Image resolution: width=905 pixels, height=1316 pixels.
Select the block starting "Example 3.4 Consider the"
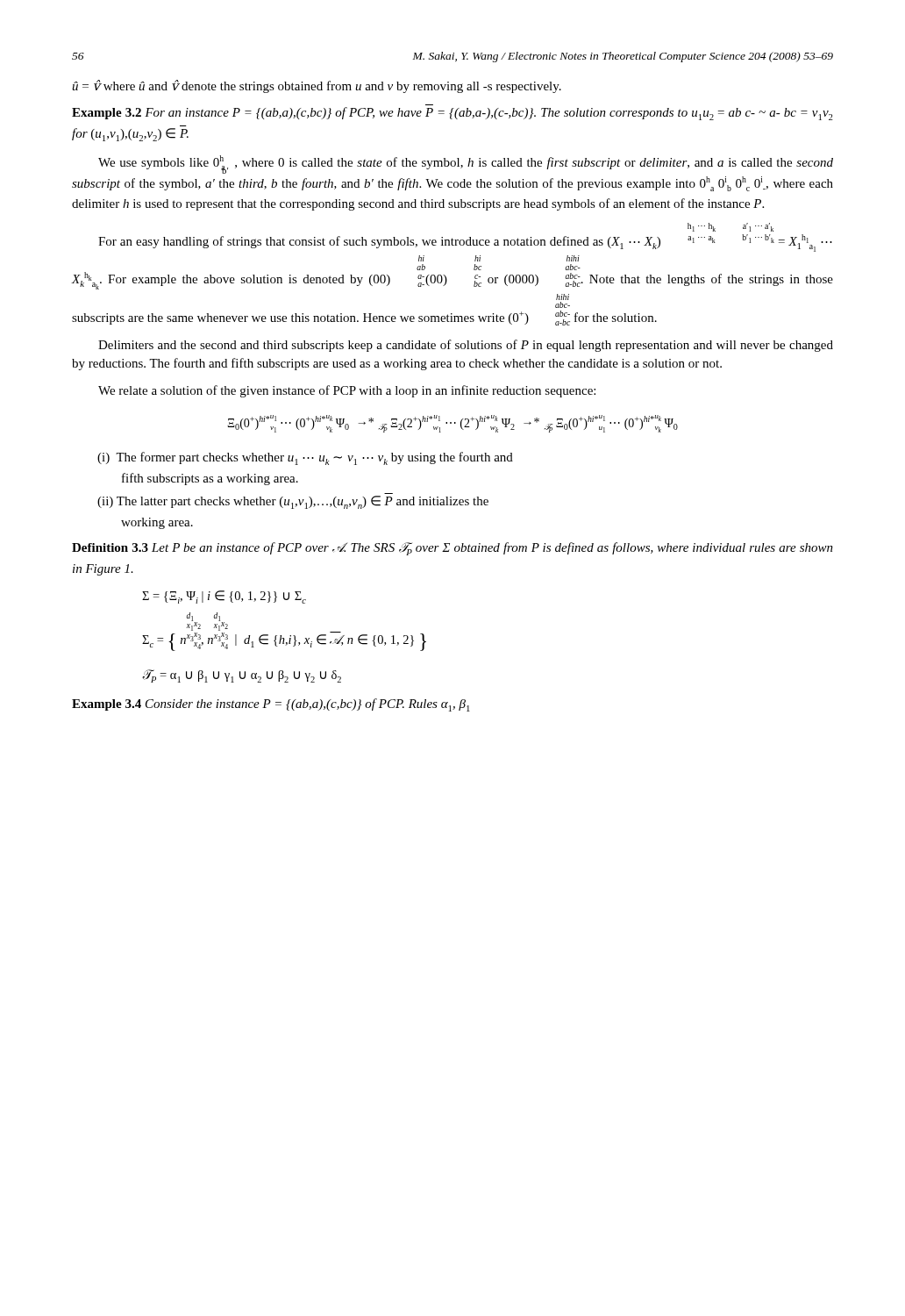271,705
